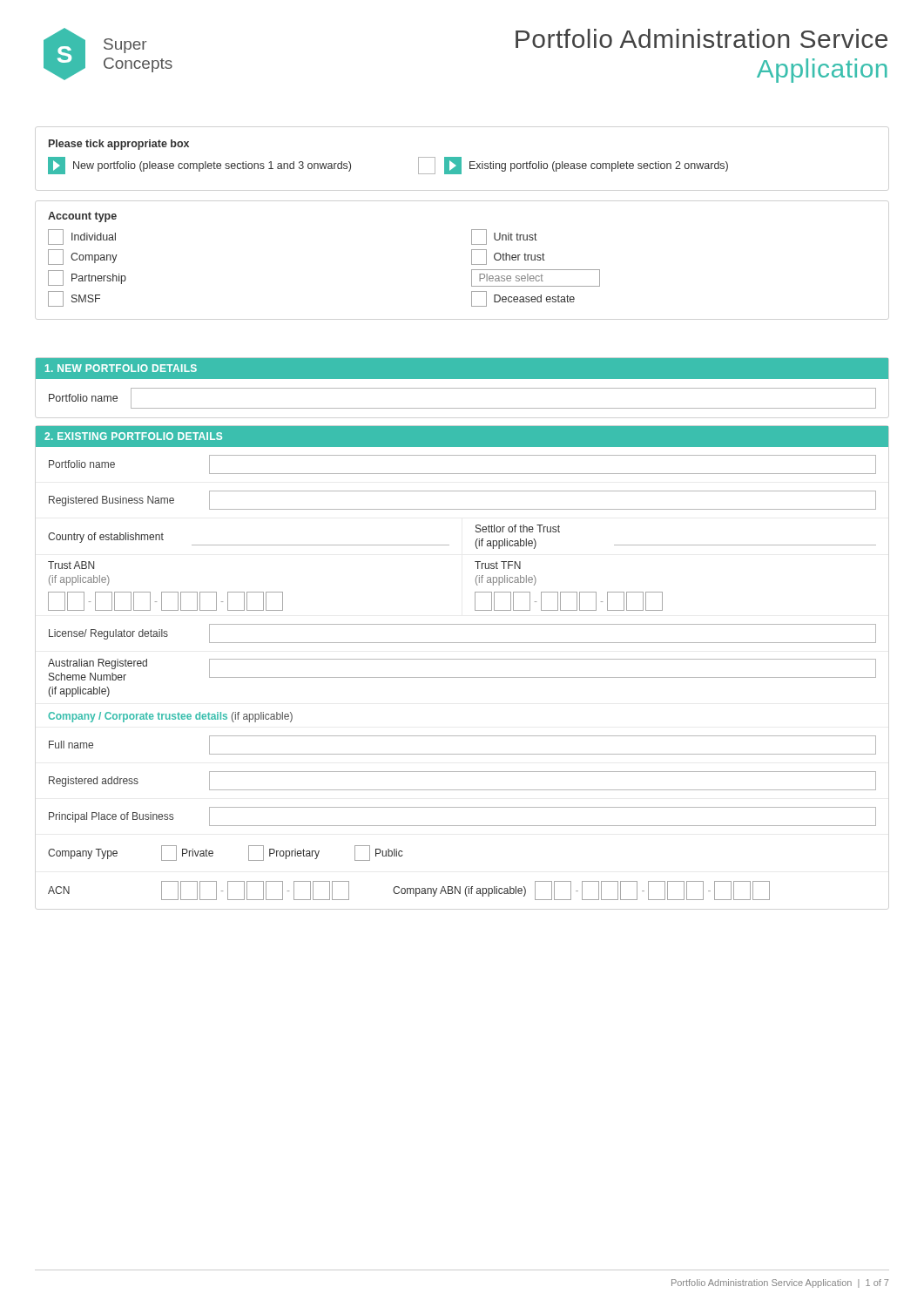
Task: Point to "Unit trust"
Action: (515, 237)
